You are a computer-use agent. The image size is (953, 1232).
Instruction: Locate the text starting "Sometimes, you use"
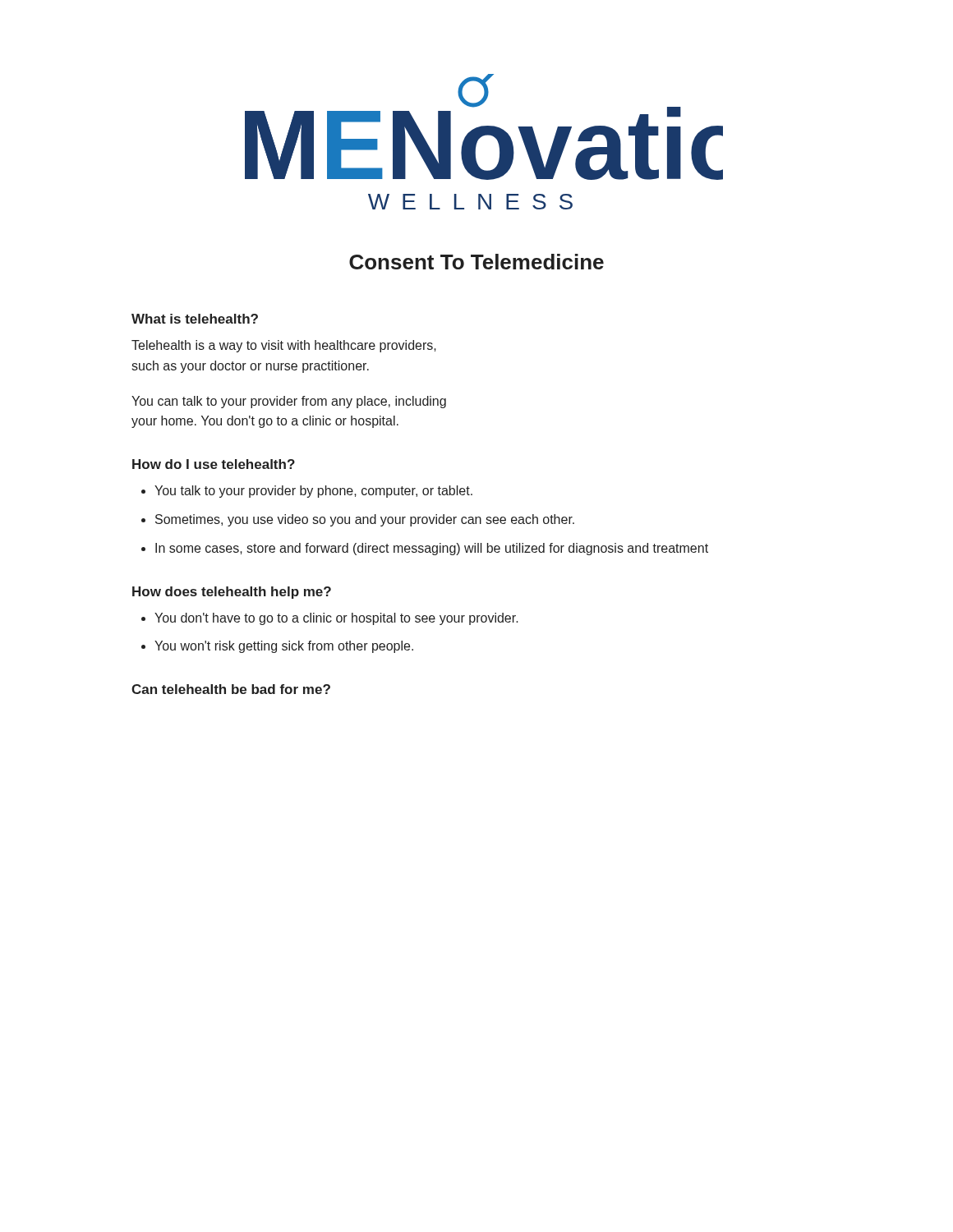point(365,519)
